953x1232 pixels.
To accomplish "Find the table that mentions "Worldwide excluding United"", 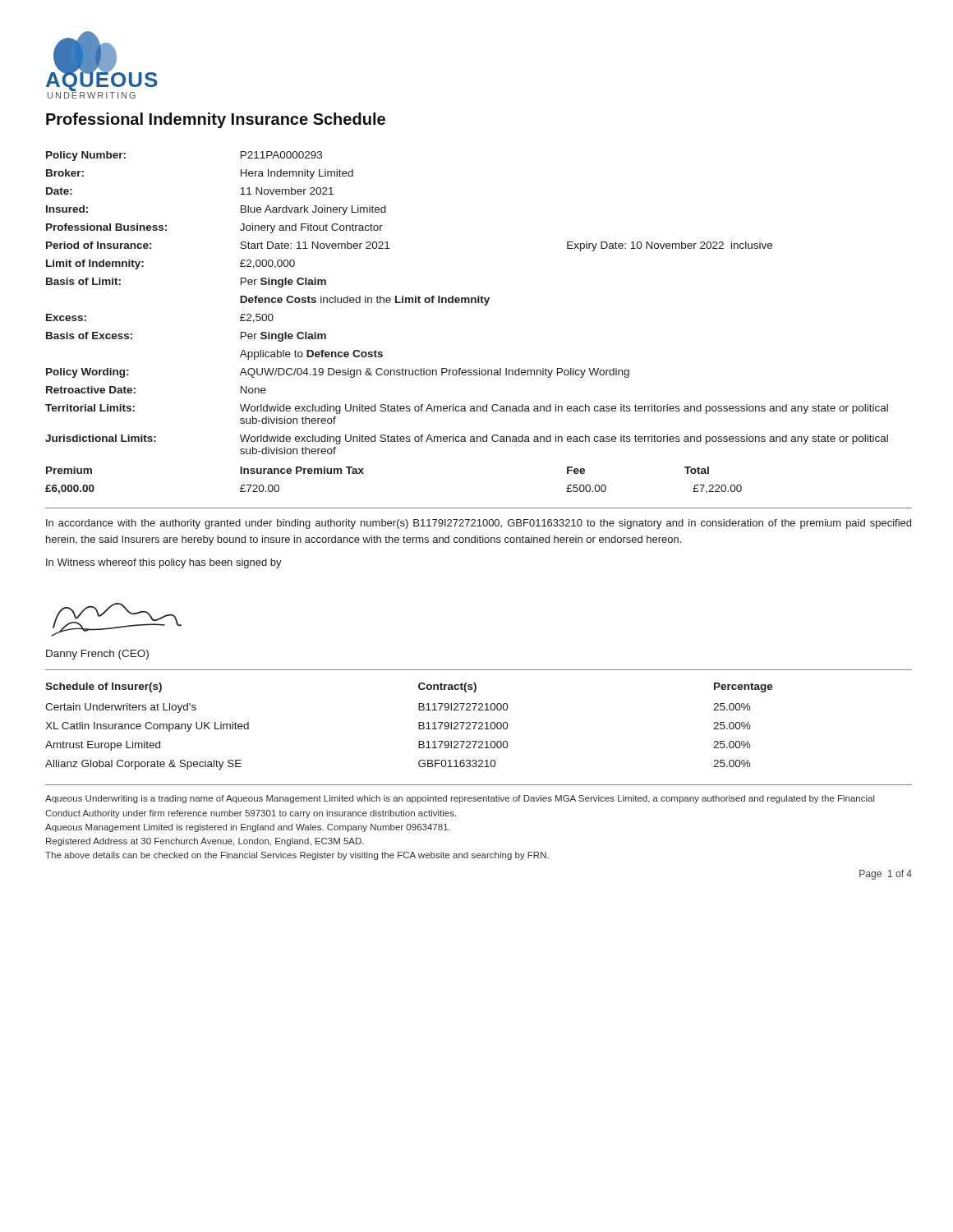I will pyautogui.click(x=479, y=322).
